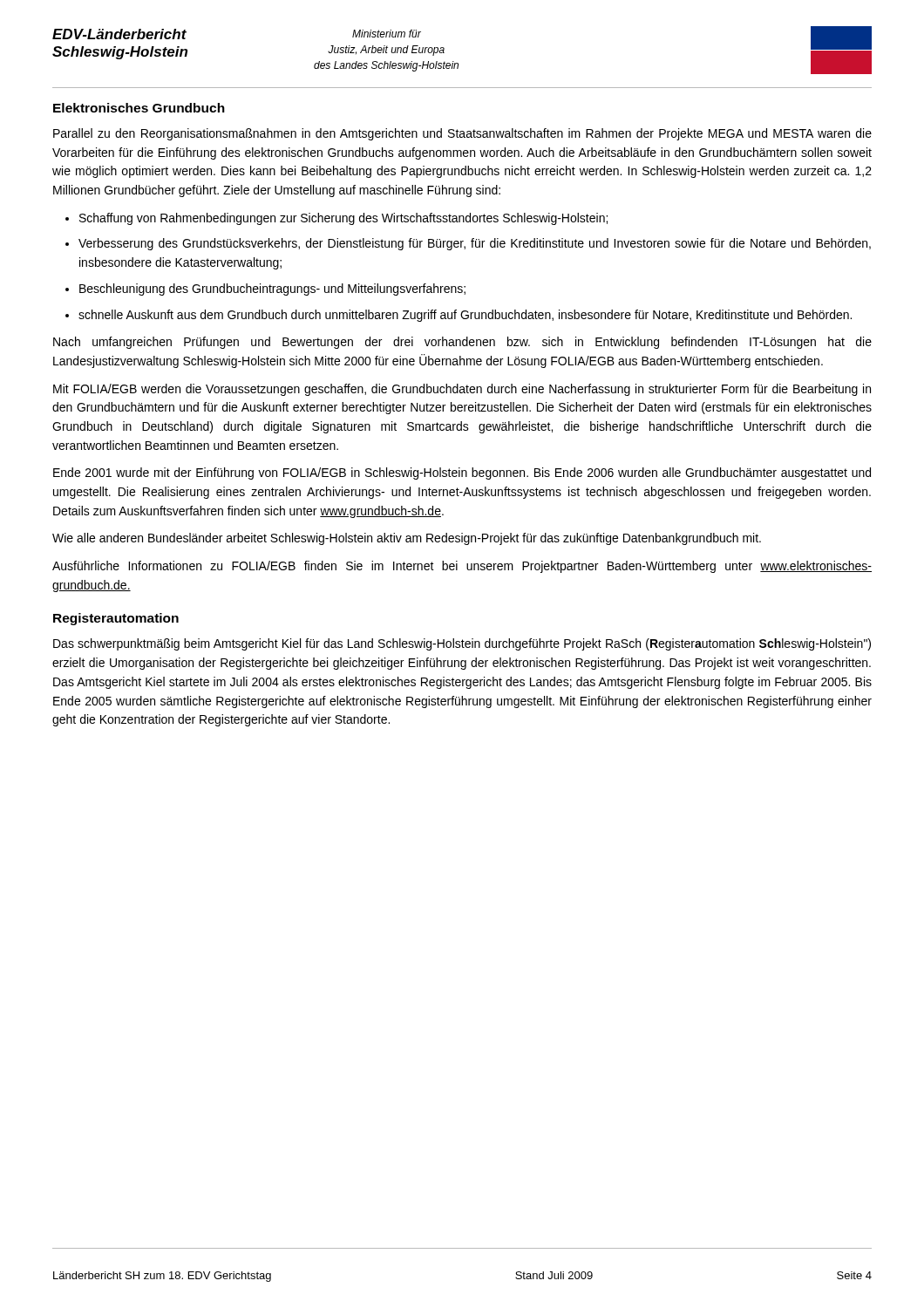Select the text block that reads "Wie alle anderen Bundesländer arbeitet Schleswig-Holstein aktiv am"

point(407,538)
